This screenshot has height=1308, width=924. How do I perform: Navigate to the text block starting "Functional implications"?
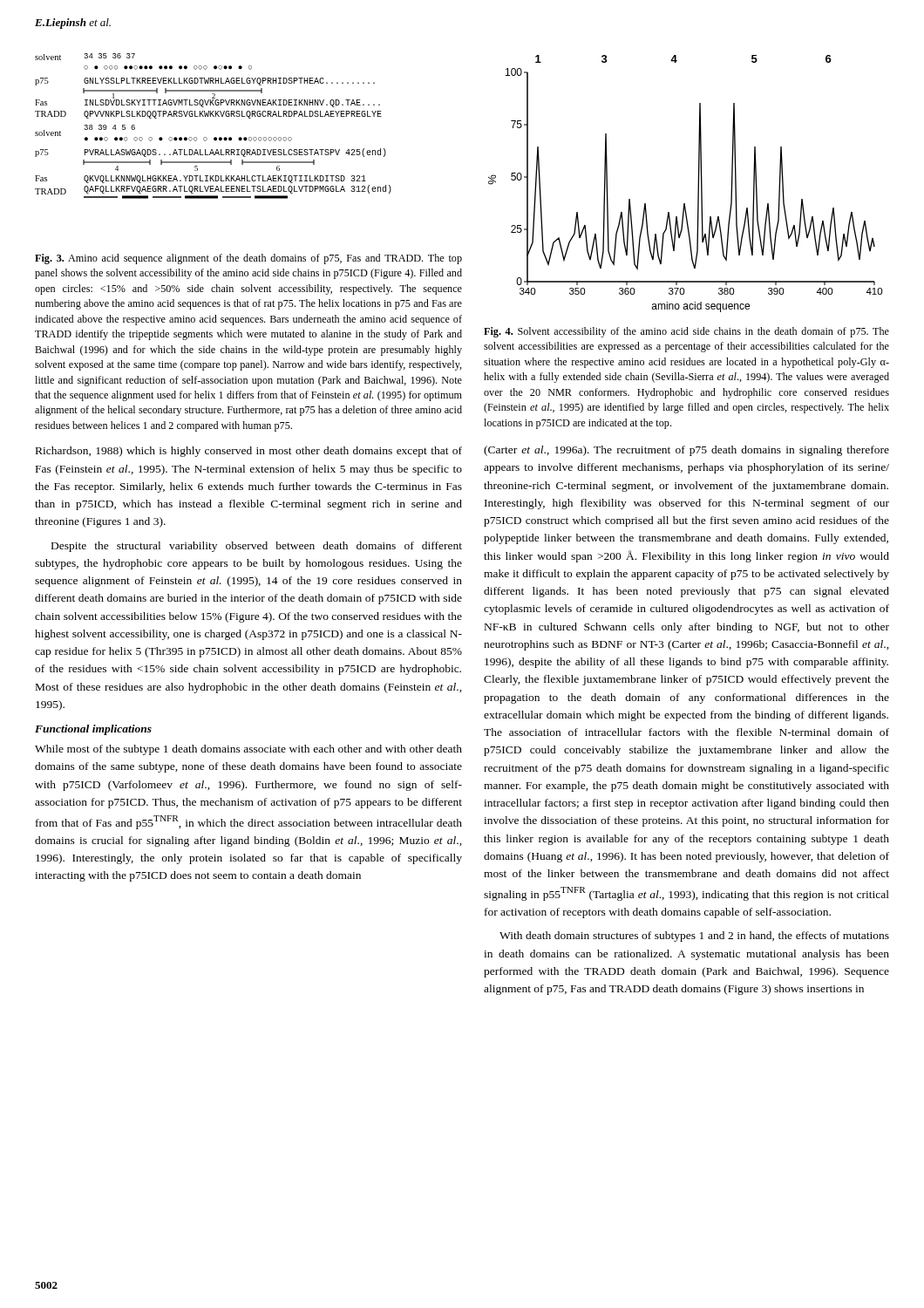pos(93,729)
